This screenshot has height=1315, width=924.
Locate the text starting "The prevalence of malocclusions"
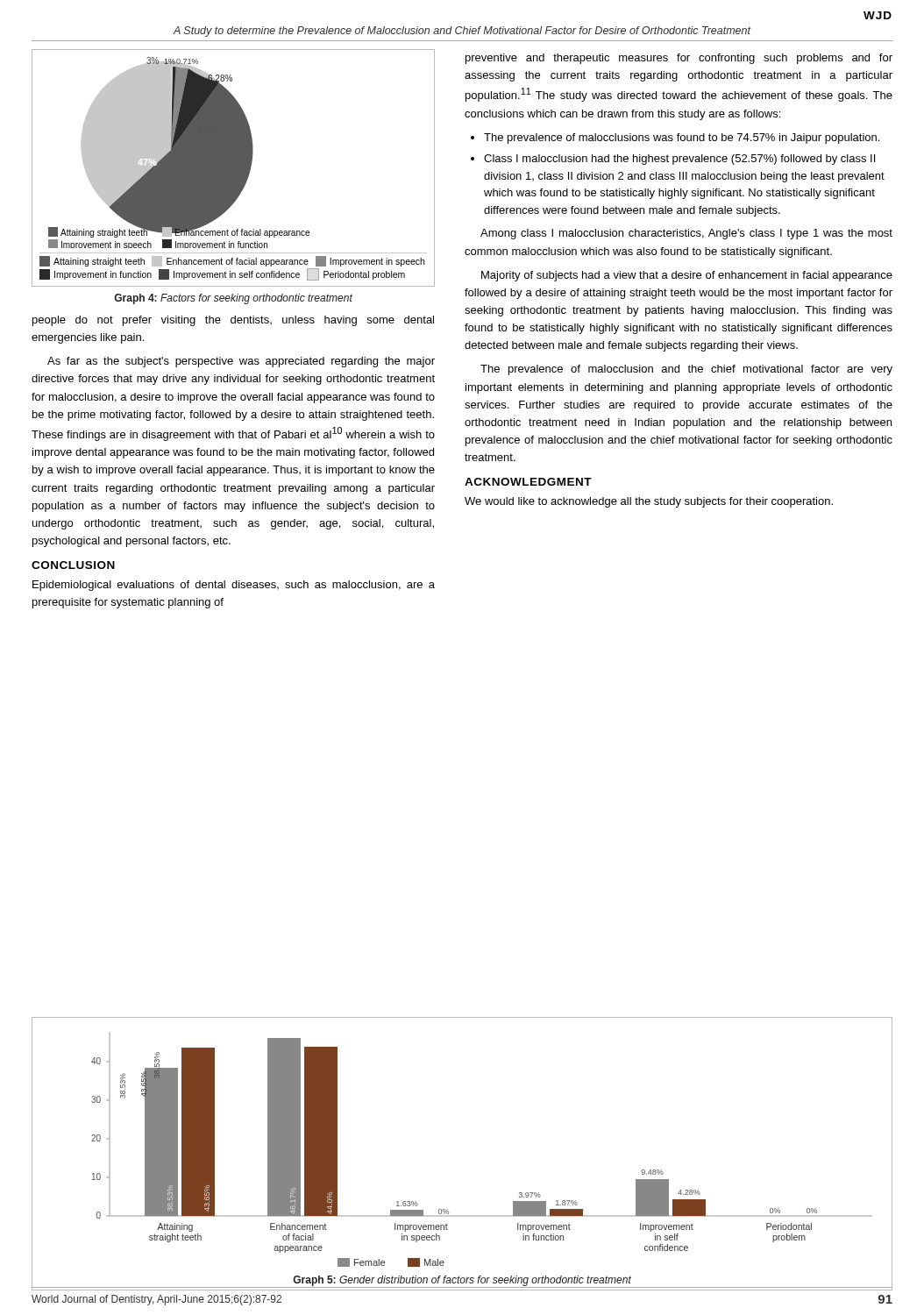tap(682, 137)
